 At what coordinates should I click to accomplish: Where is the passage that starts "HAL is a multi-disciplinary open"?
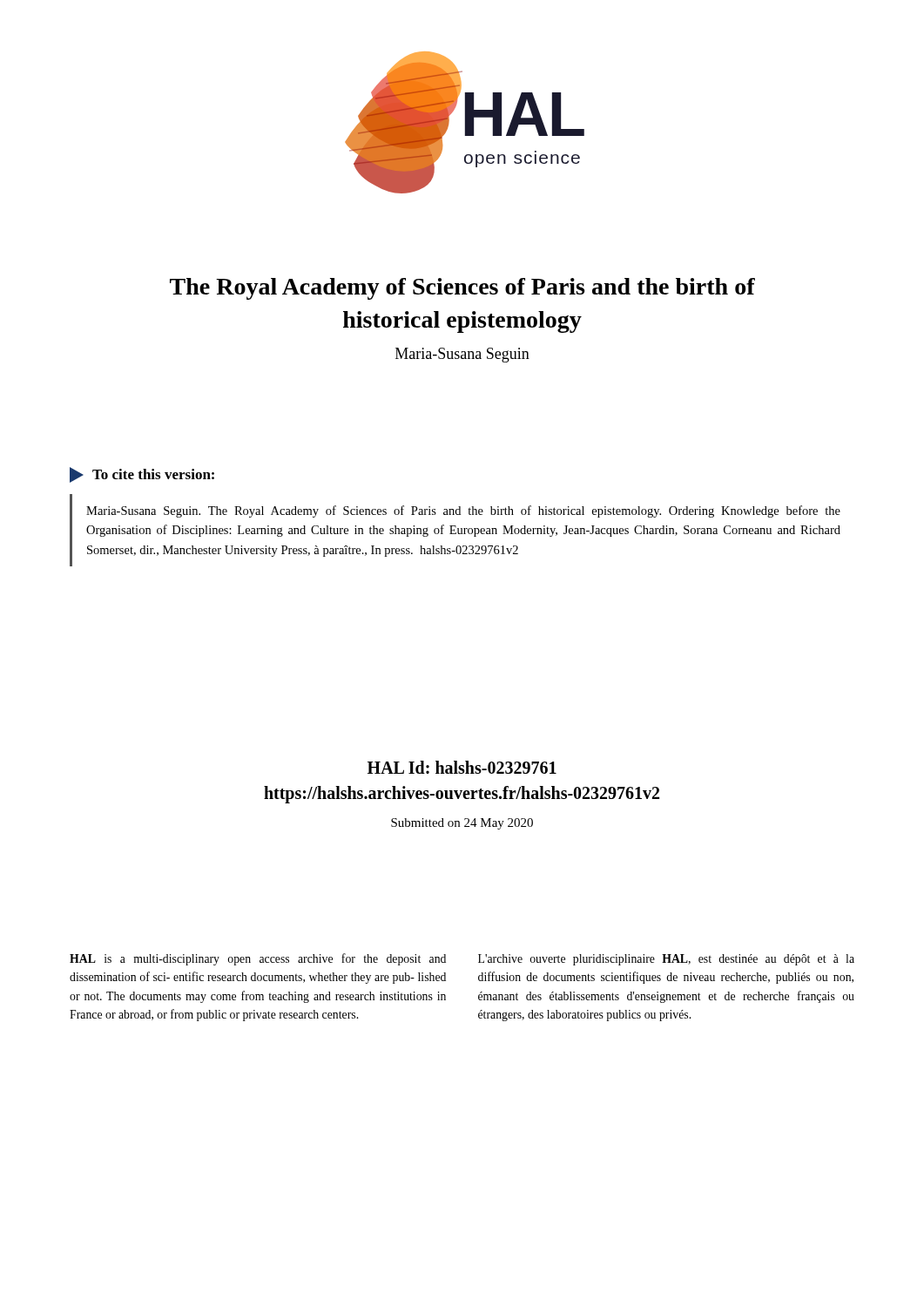coord(258,987)
